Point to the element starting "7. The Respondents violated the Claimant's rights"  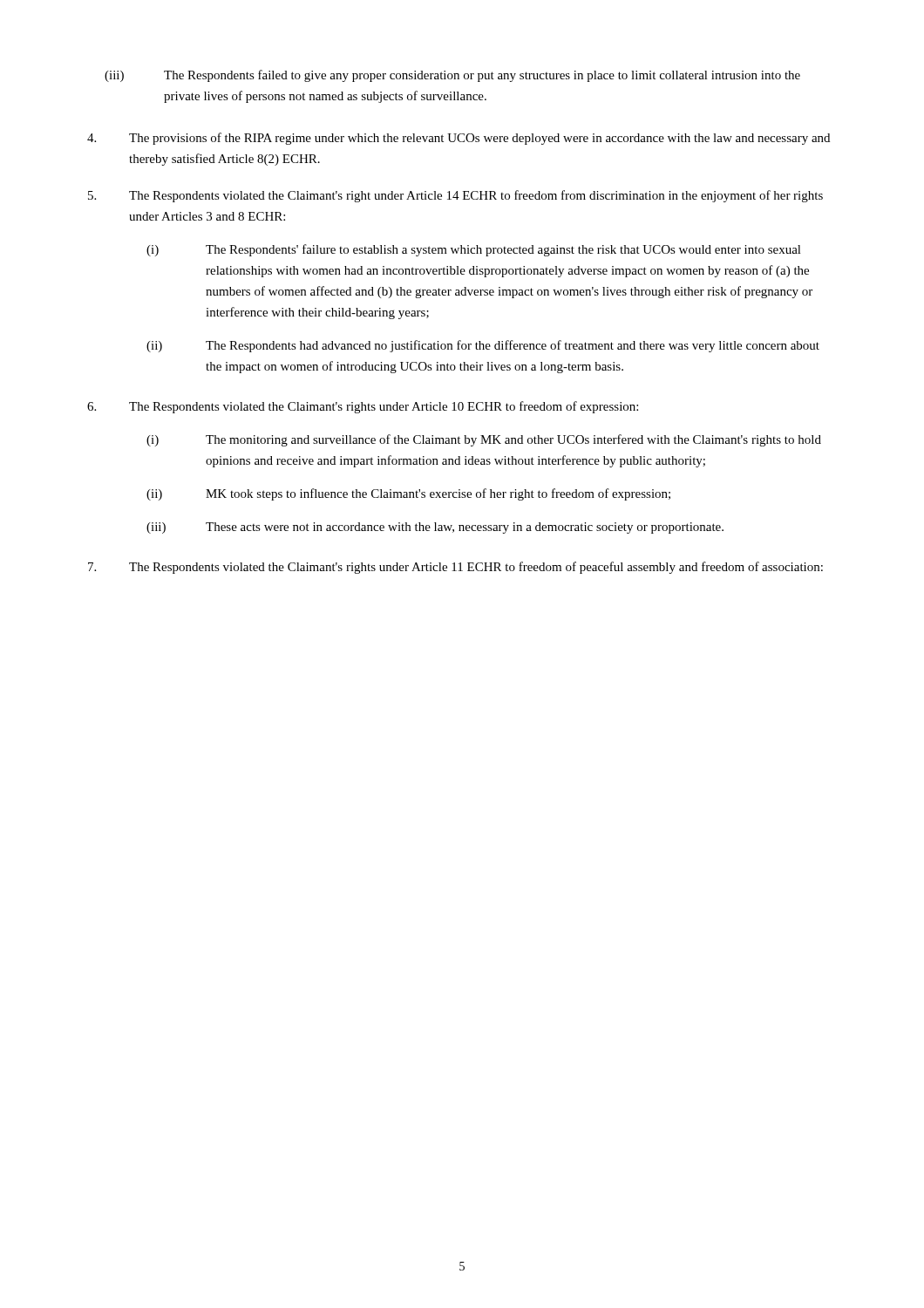(x=462, y=567)
